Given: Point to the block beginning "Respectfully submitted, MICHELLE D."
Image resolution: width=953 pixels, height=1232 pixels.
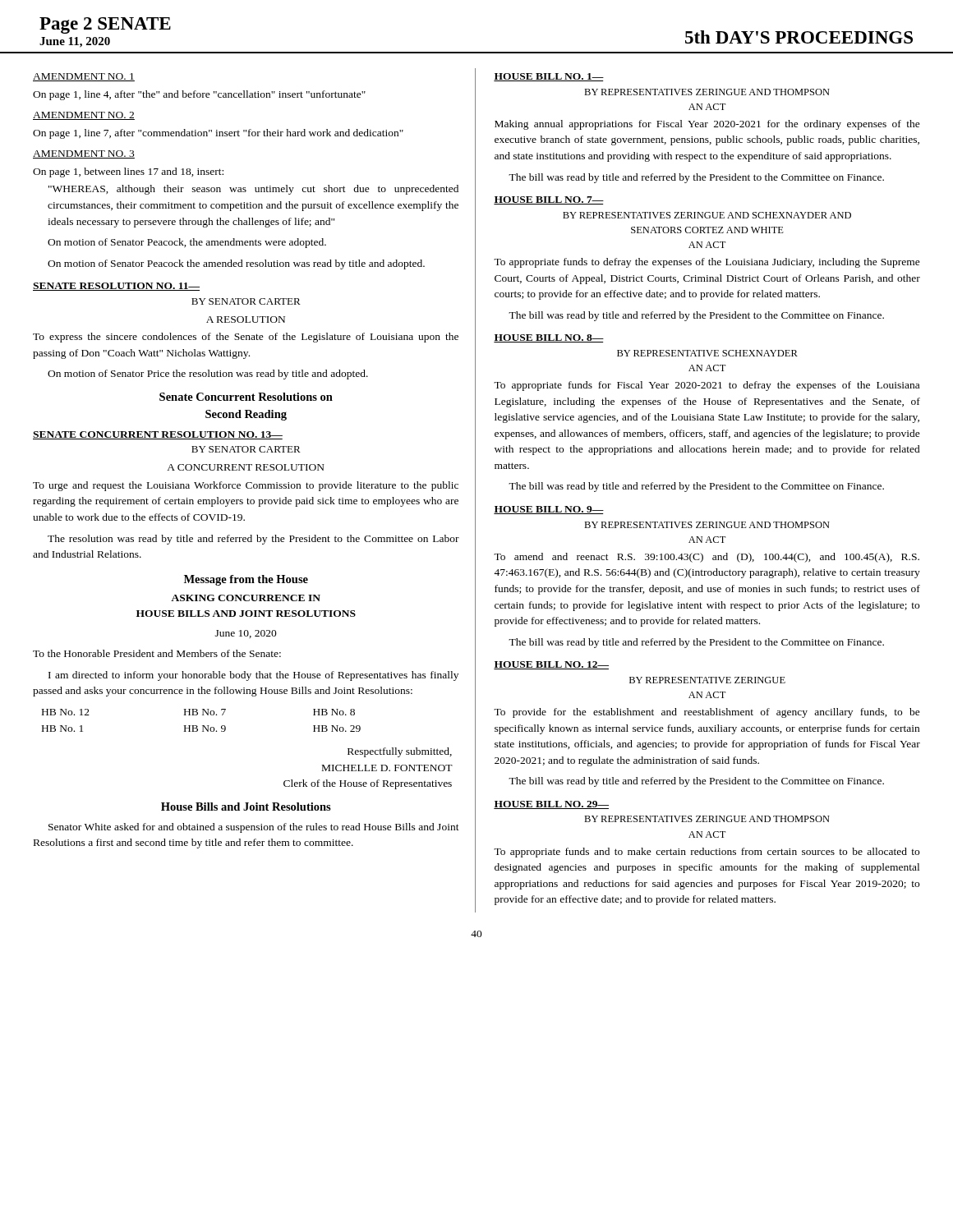Looking at the screenshot, I should (400, 752).
